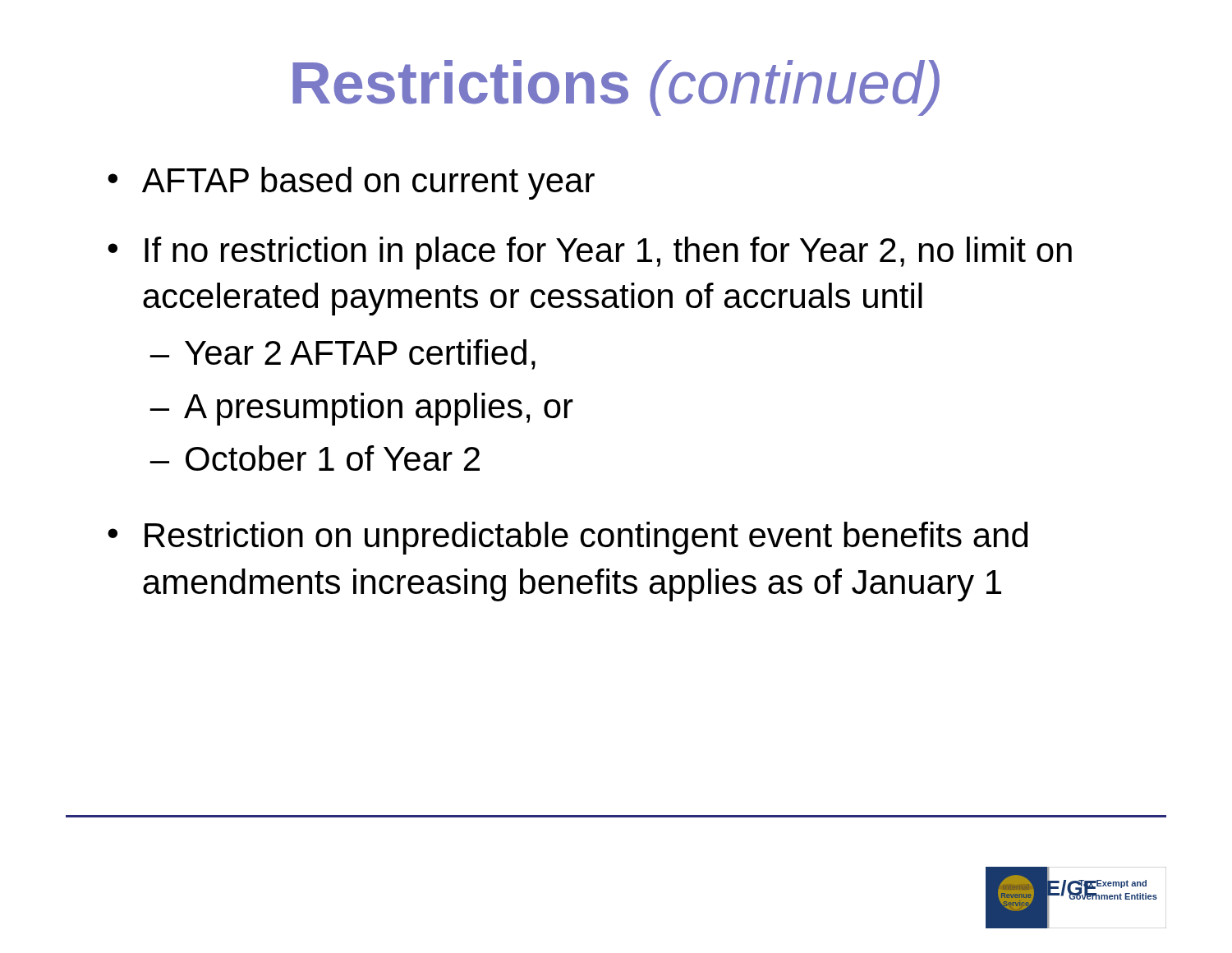Click on the list item that says "– Year 2"
The width and height of the screenshot is (1232, 953).
[x=344, y=354]
